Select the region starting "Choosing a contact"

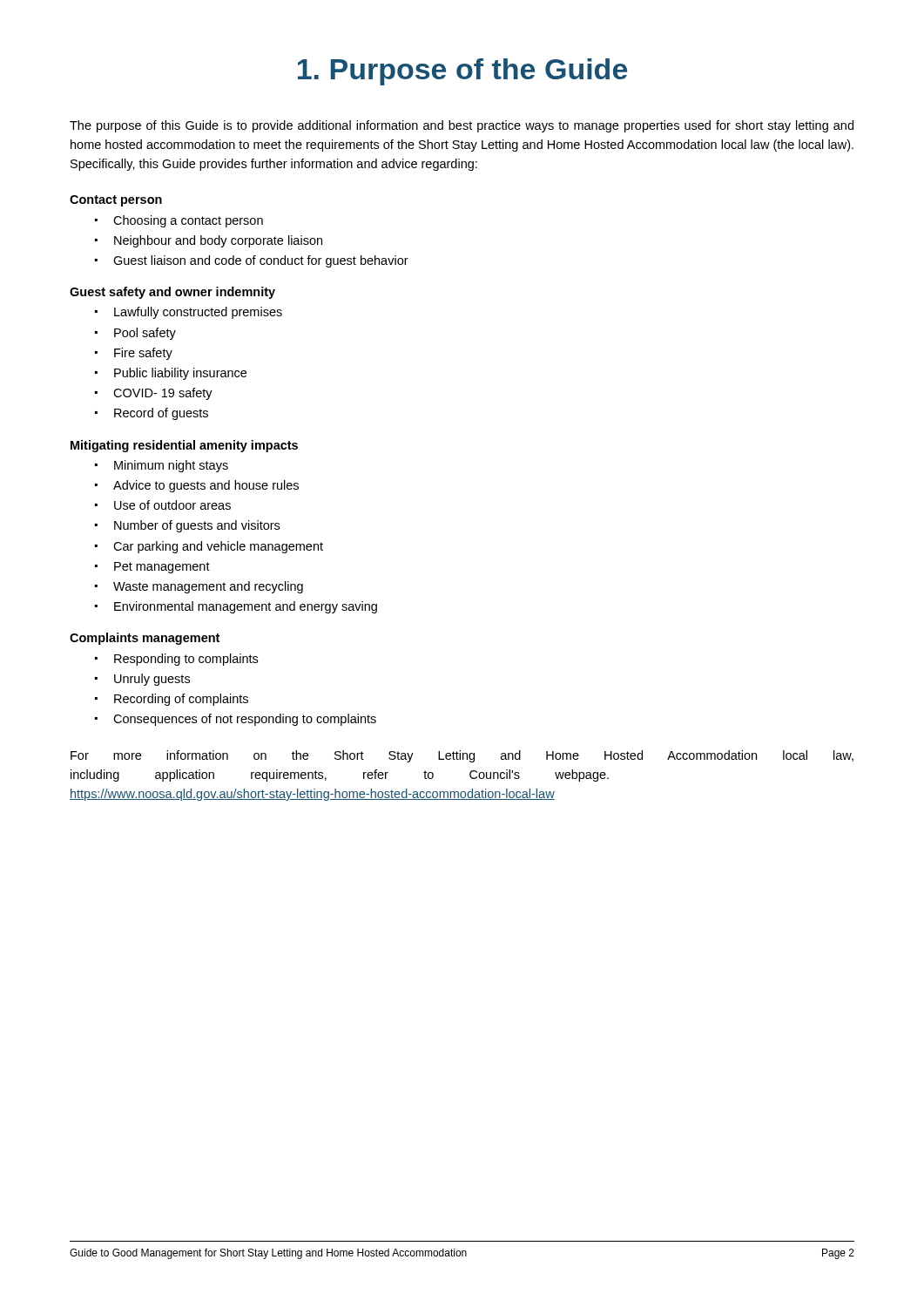tap(188, 220)
